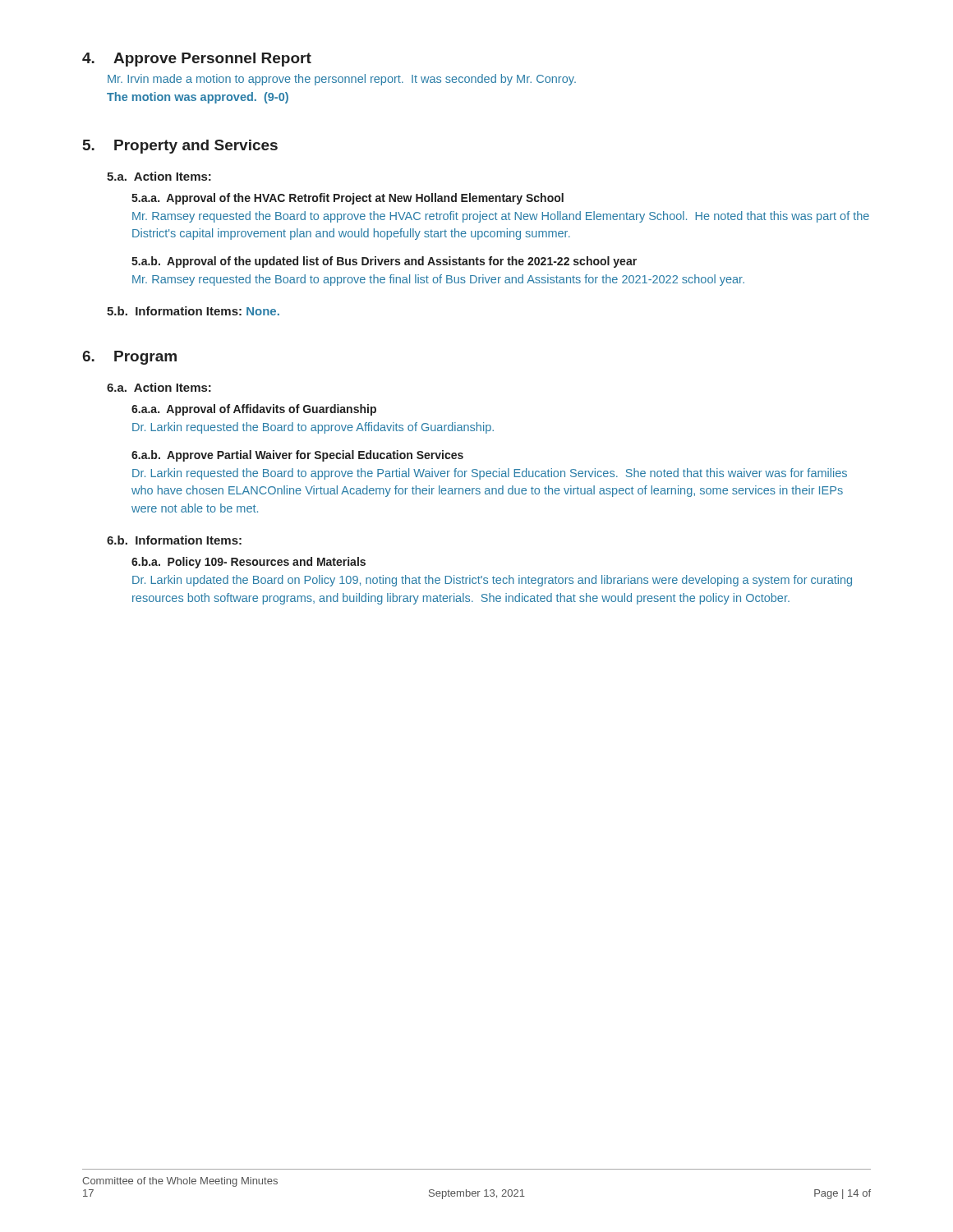Viewport: 953px width, 1232px height.
Task: Where does it say "6.b.a. Policy 109- Resources and Materials"?
Action: coord(249,562)
